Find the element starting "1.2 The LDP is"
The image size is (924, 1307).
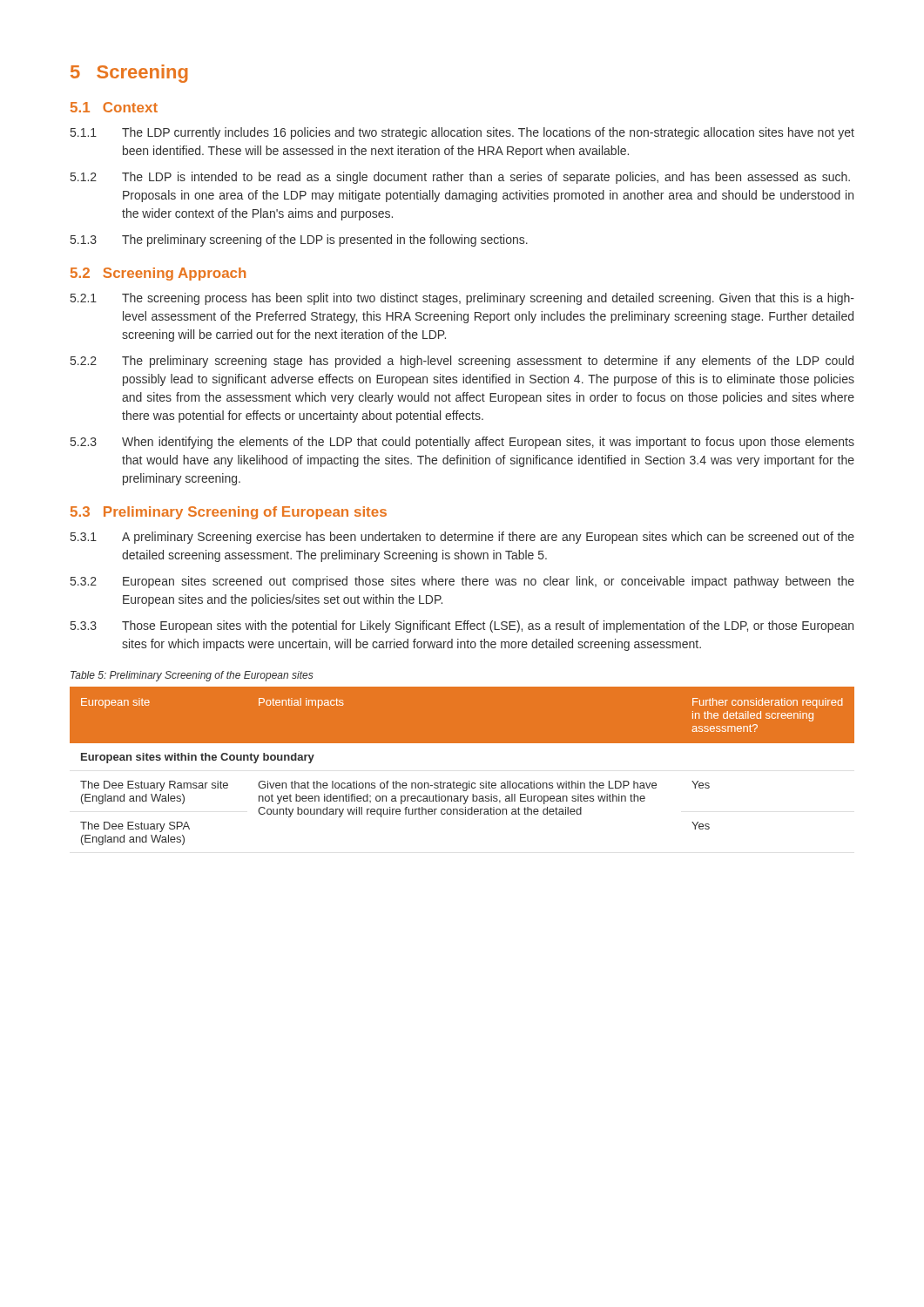pos(462,196)
